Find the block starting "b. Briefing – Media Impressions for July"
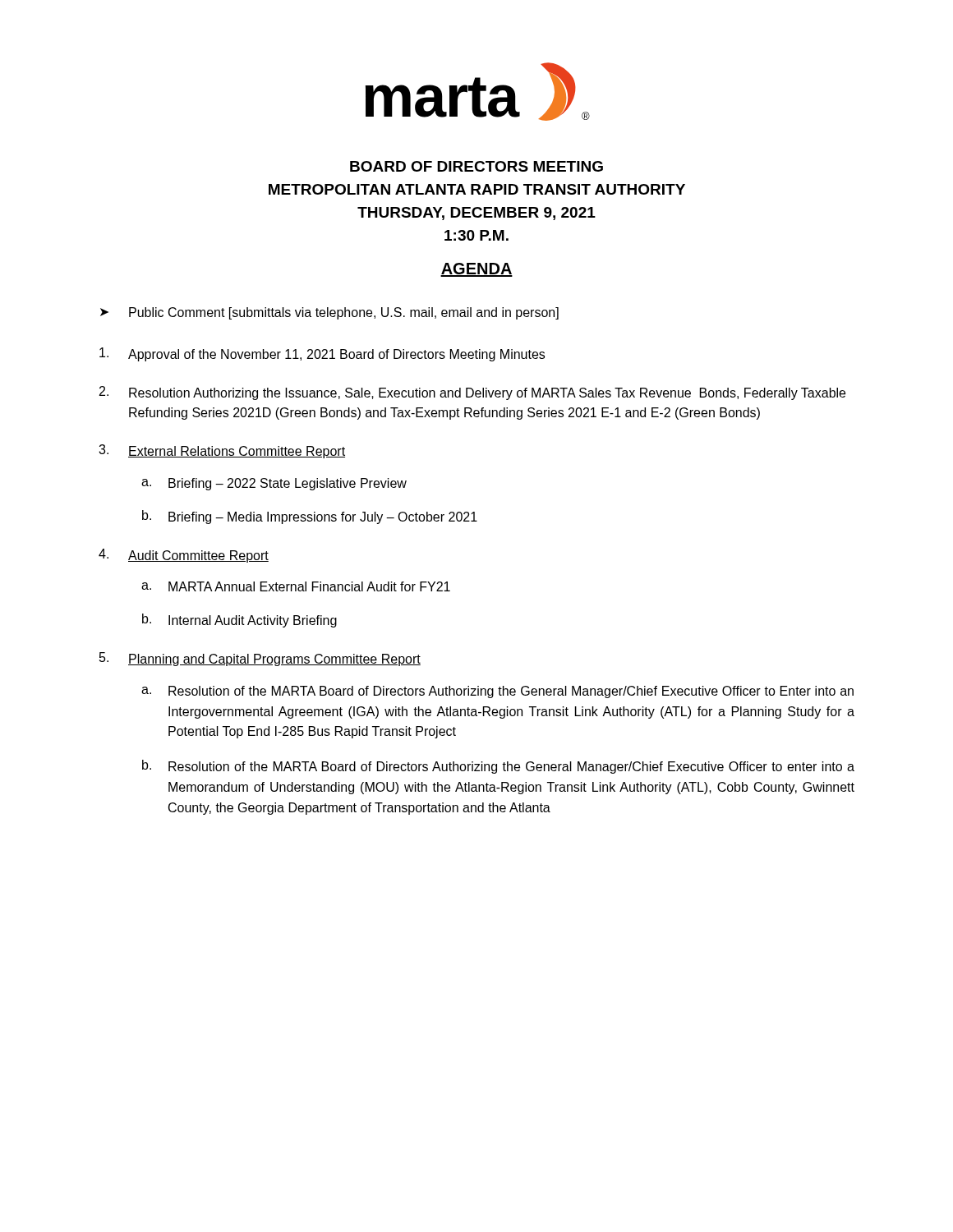The width and height of the screenshot is (953, 1232). click(310, 517)
